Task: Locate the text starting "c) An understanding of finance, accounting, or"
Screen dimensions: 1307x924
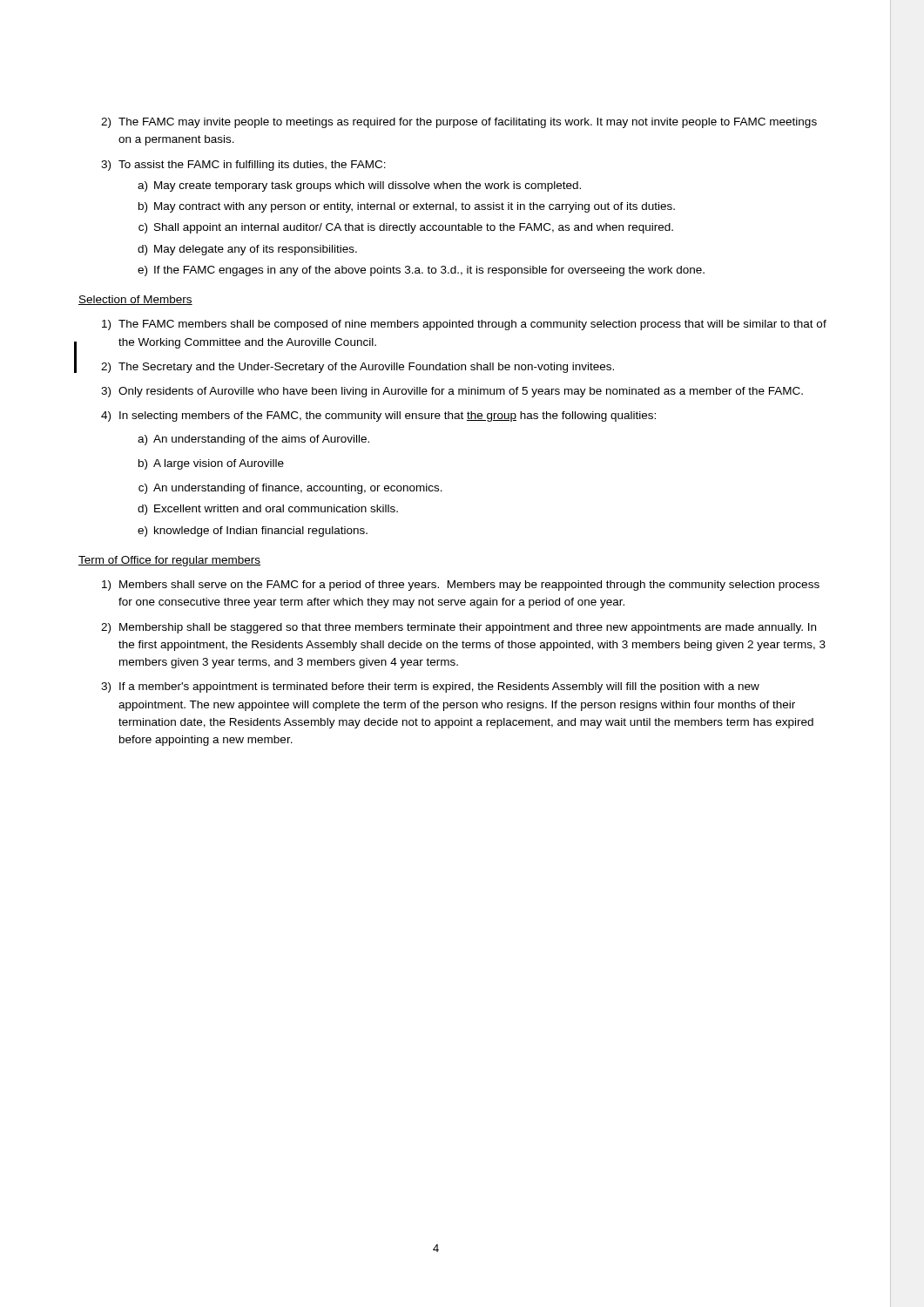Action: [290, 489]
